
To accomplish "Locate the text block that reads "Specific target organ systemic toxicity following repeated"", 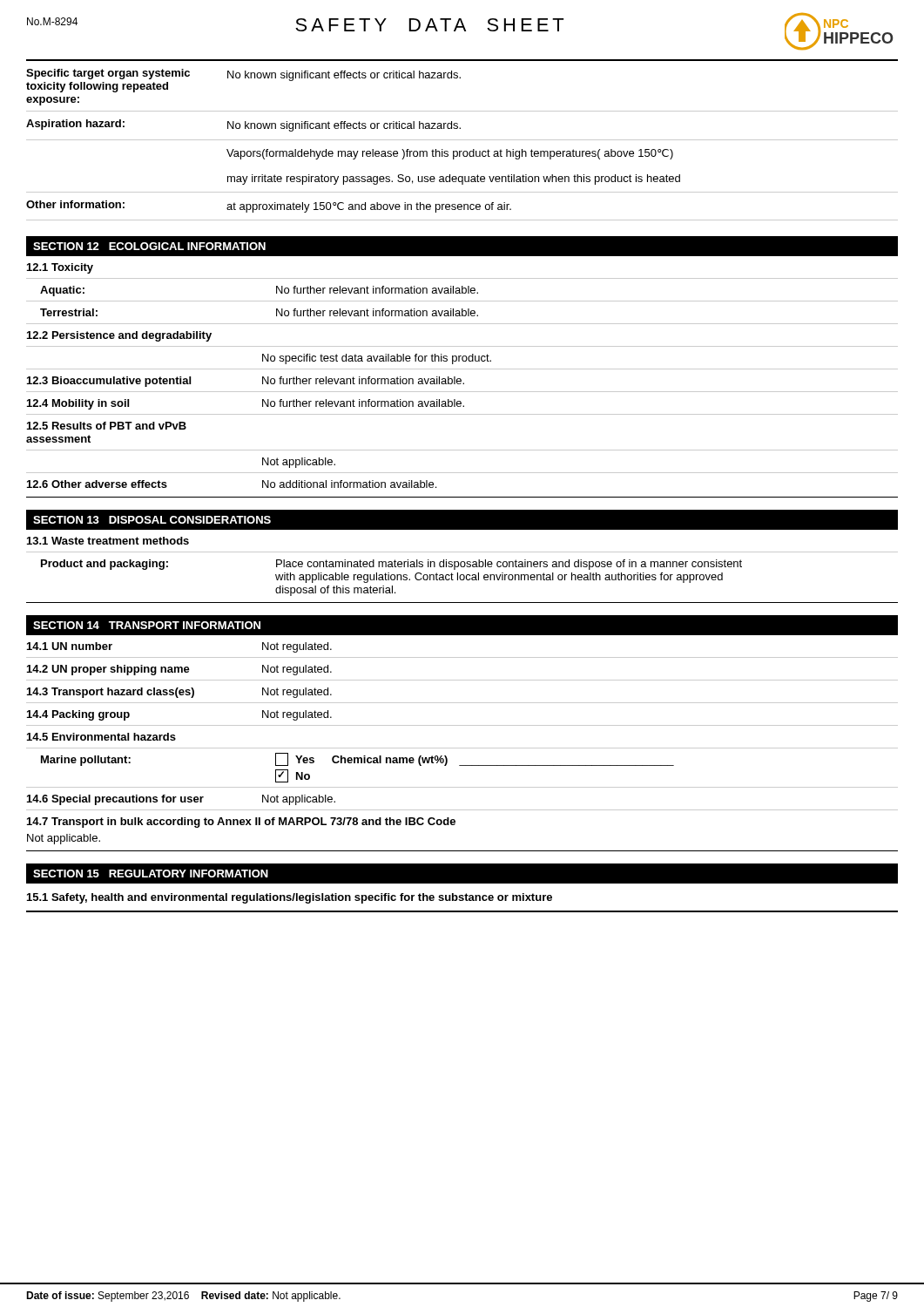I will (462, 86).
